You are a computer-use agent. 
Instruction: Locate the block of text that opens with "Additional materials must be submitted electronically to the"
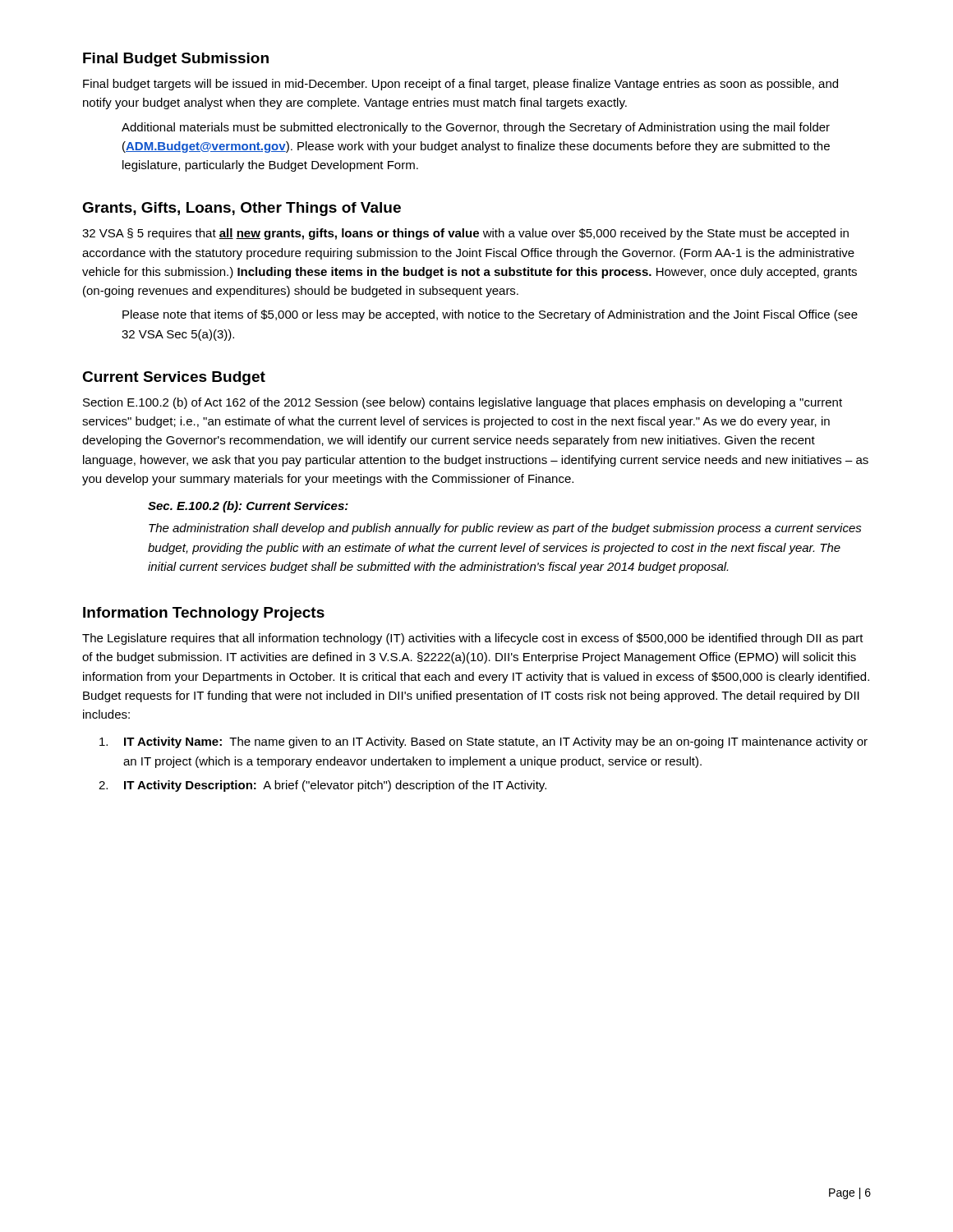[x=476, y=146]
